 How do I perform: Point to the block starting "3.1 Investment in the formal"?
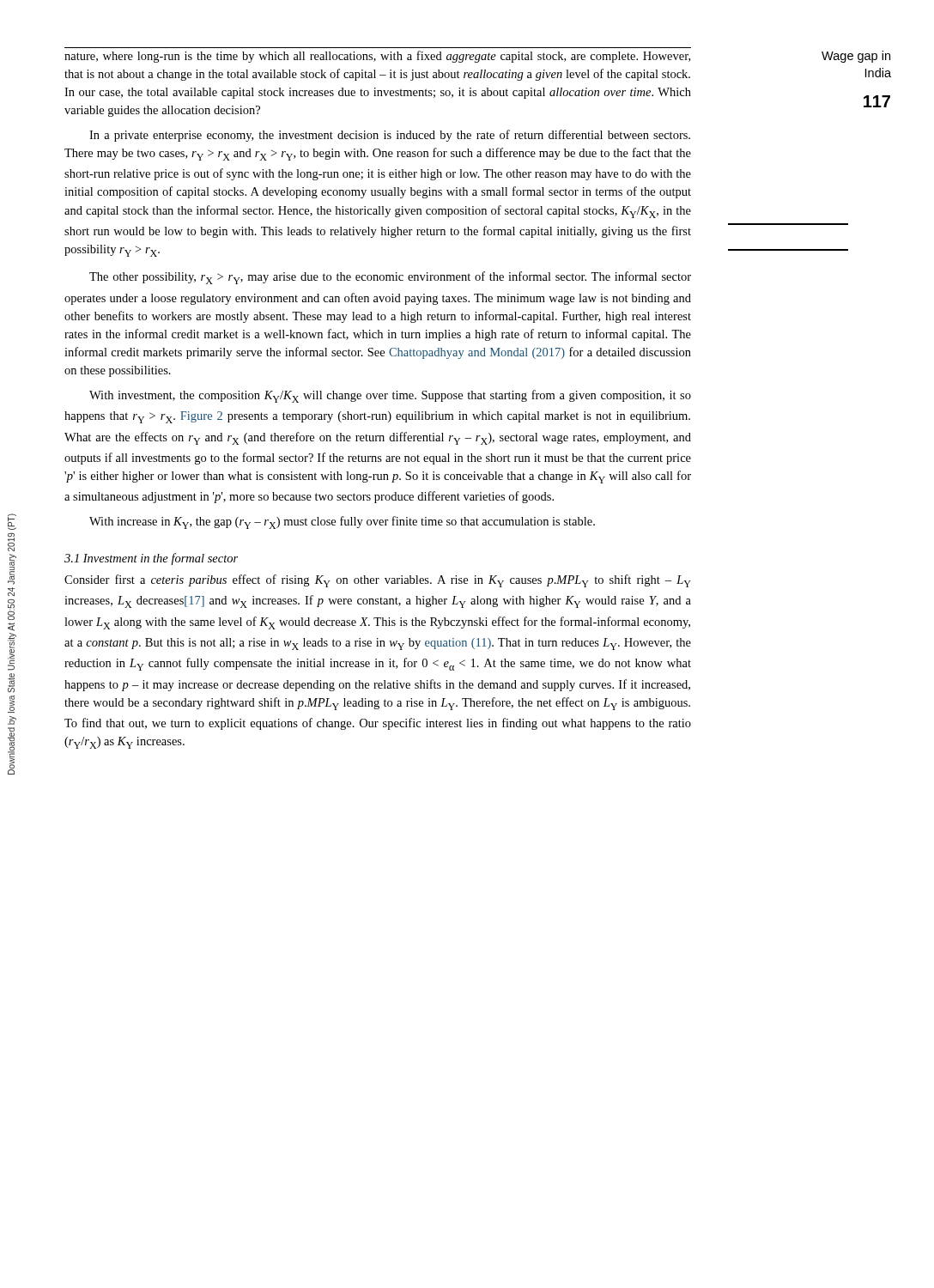151,559
